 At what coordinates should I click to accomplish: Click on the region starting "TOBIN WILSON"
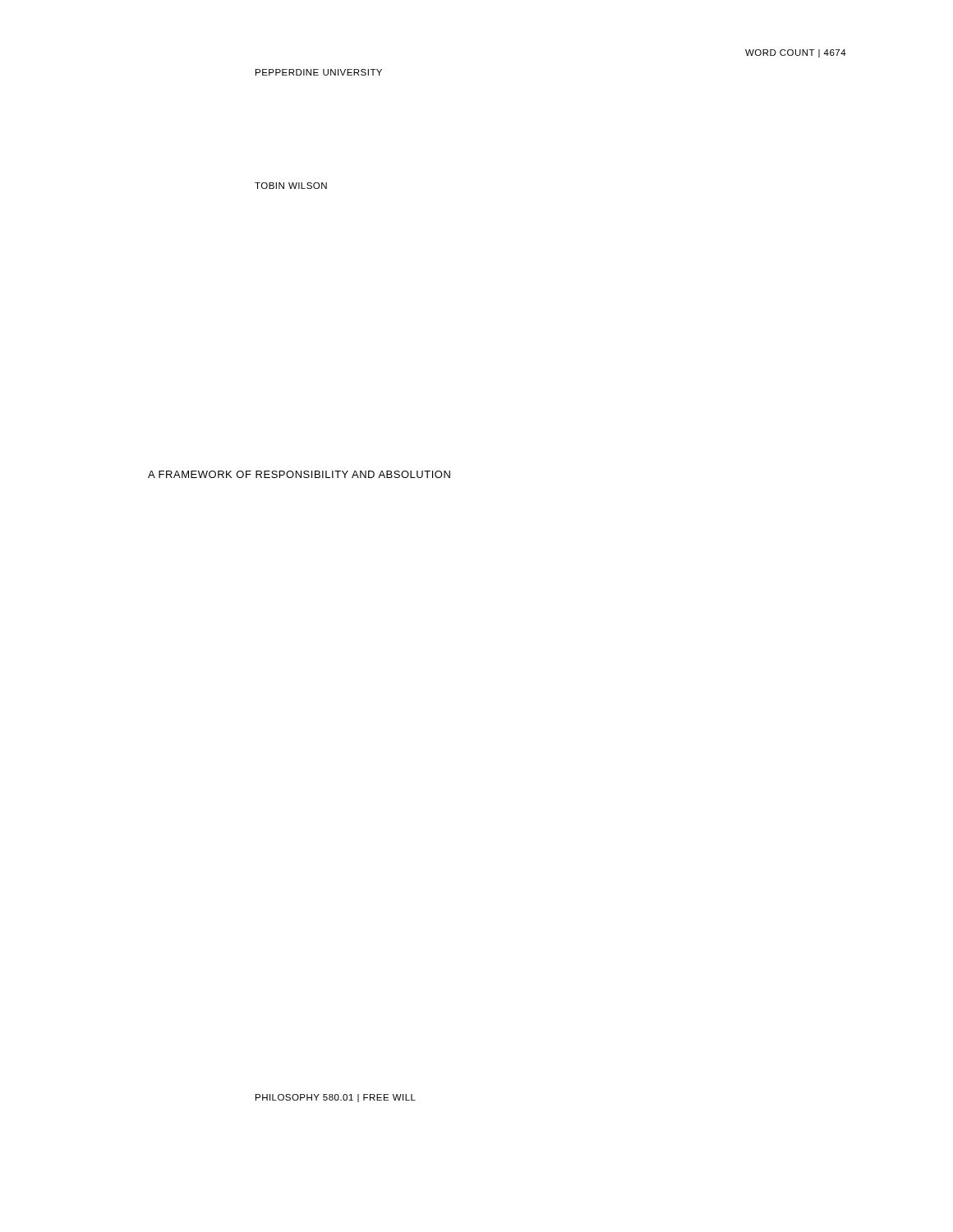tap(291, 186)
